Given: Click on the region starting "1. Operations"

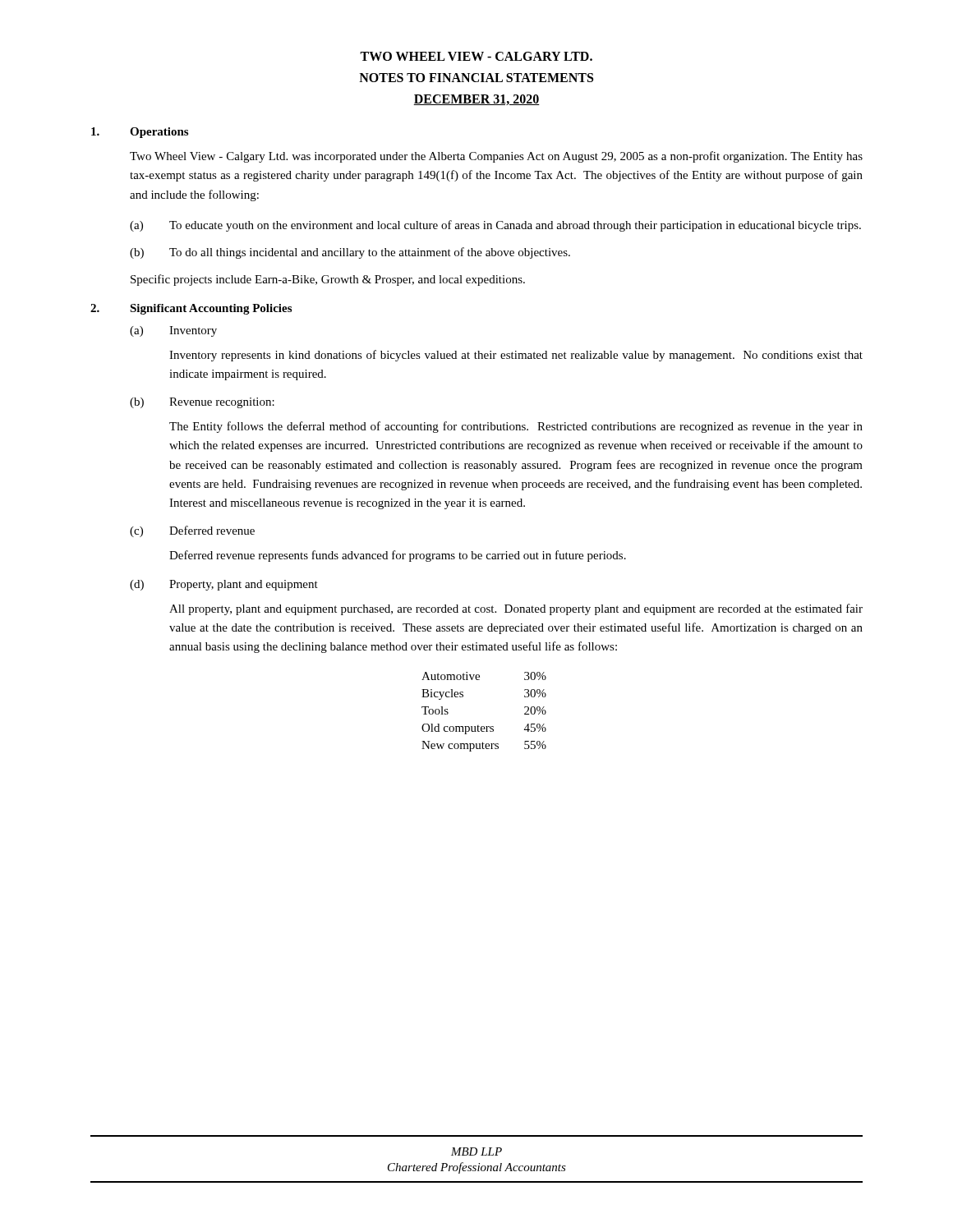Looking at the screenshot, I should 140,132.
